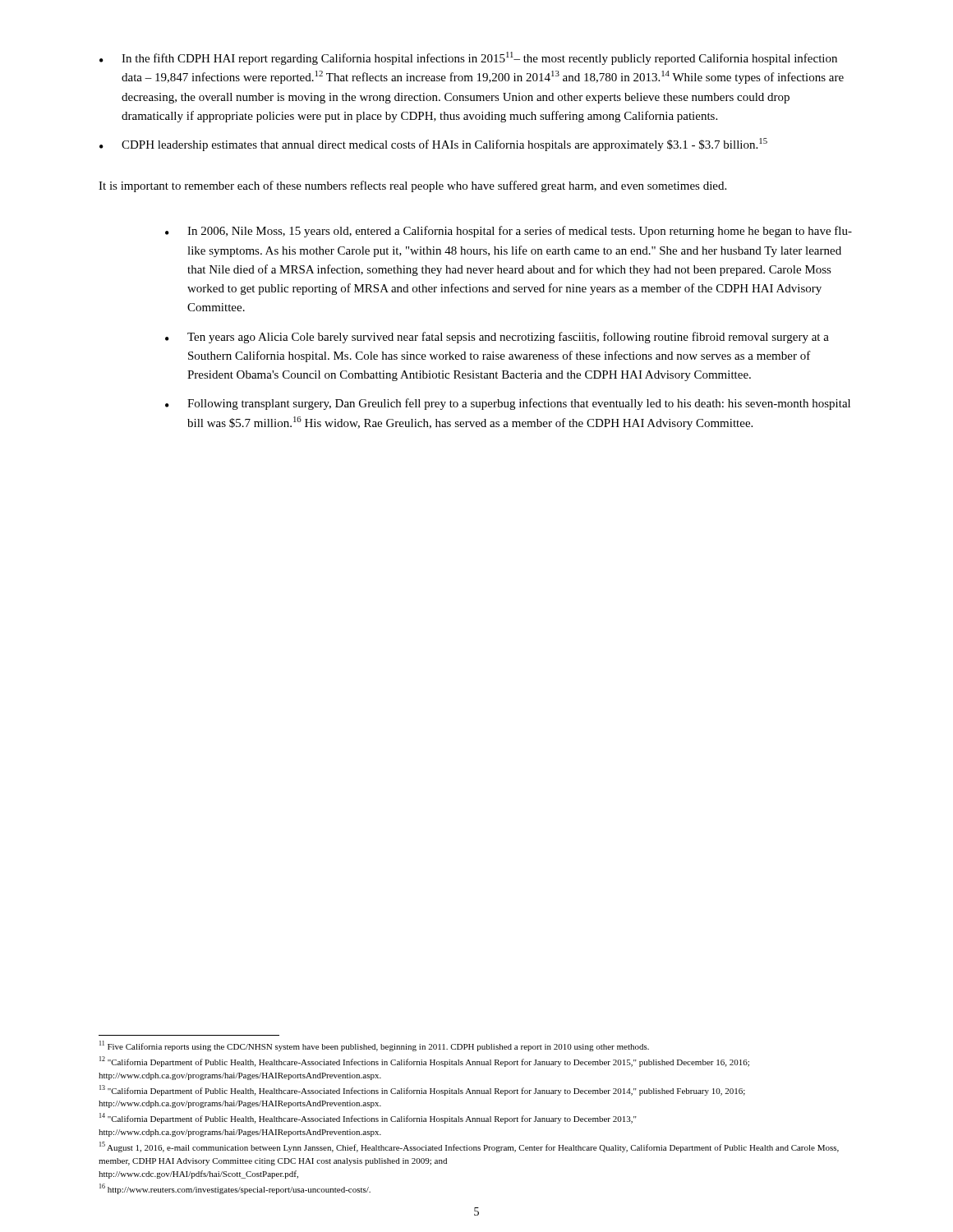
Task: Click on the text block starting "• In 2006, Nile"
Action: click(x=509, y=270)
